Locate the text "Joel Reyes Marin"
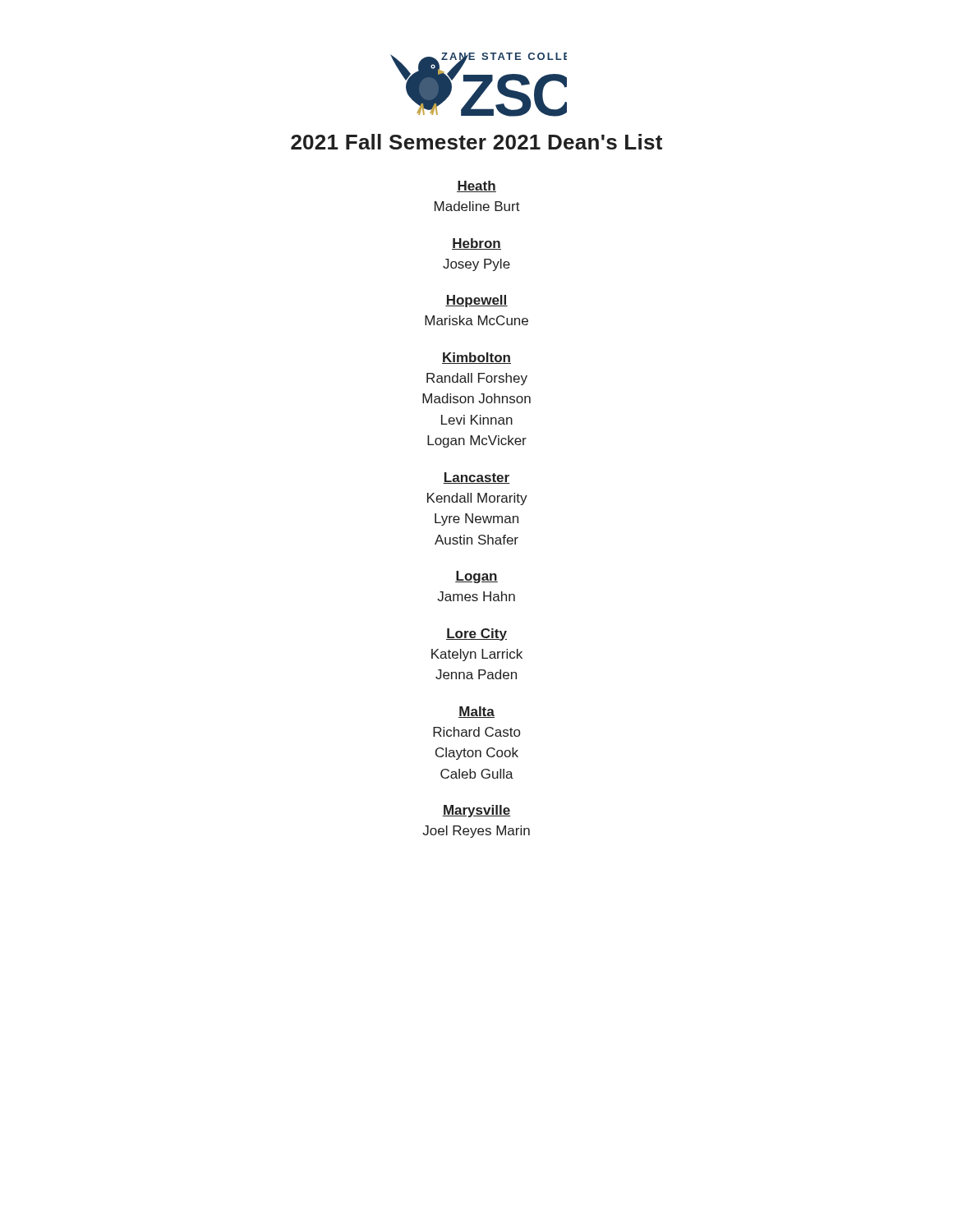953x1232 pixels. pyautogui.click(x=476, y=831)
